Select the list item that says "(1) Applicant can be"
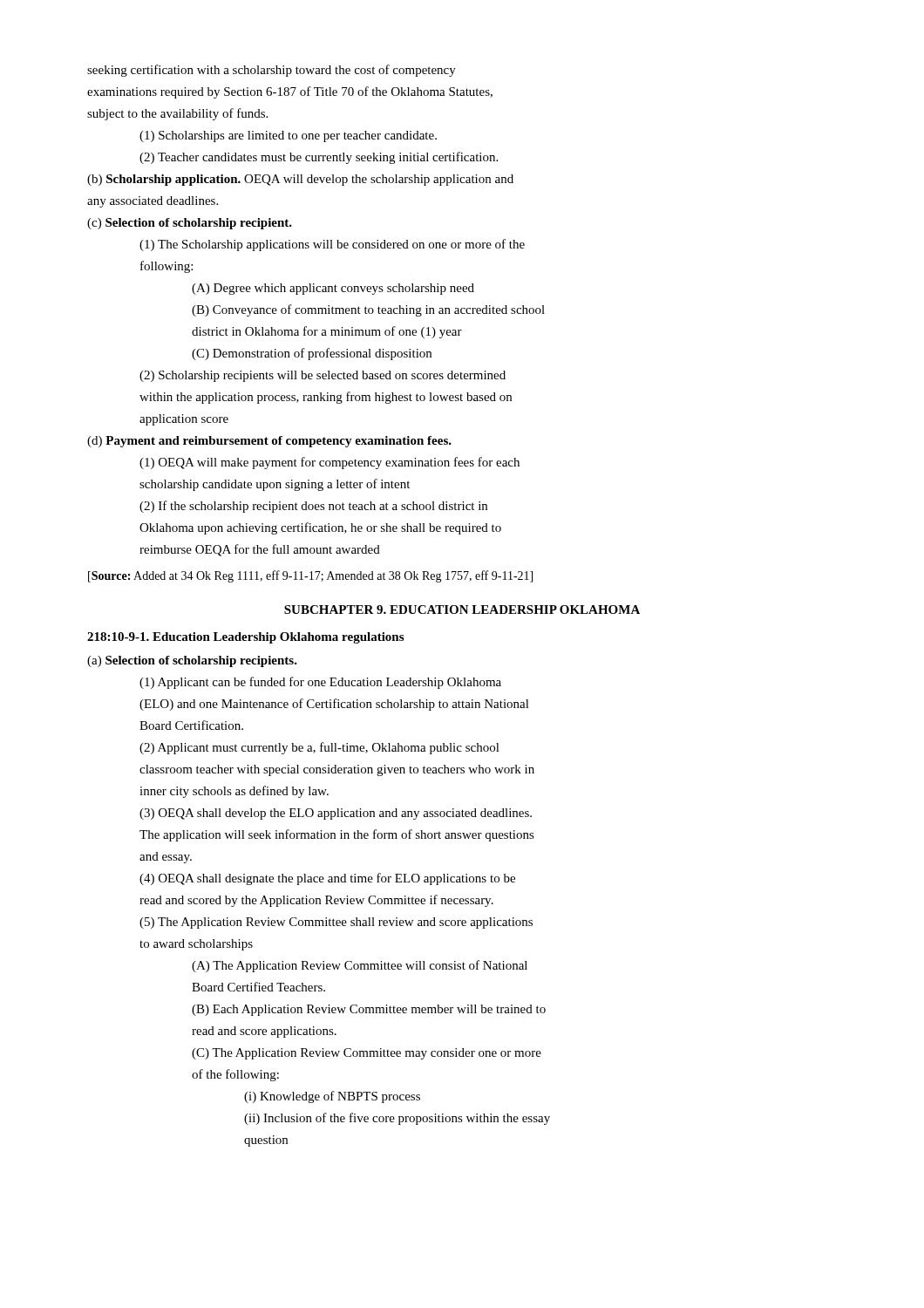 pos(488,704)
